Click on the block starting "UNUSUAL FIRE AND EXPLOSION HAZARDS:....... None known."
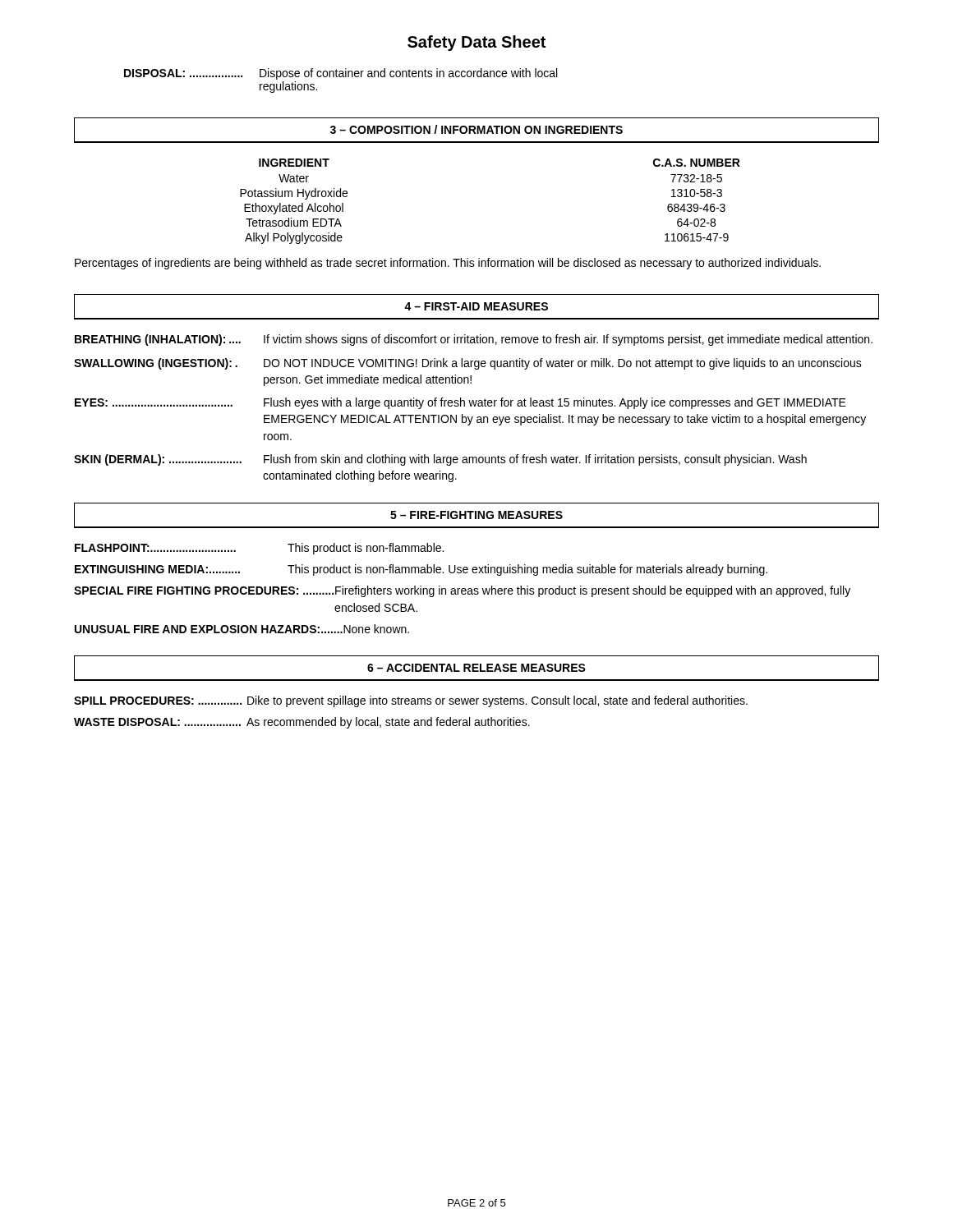Screen dimensions: 1232x953 point(242,629)
